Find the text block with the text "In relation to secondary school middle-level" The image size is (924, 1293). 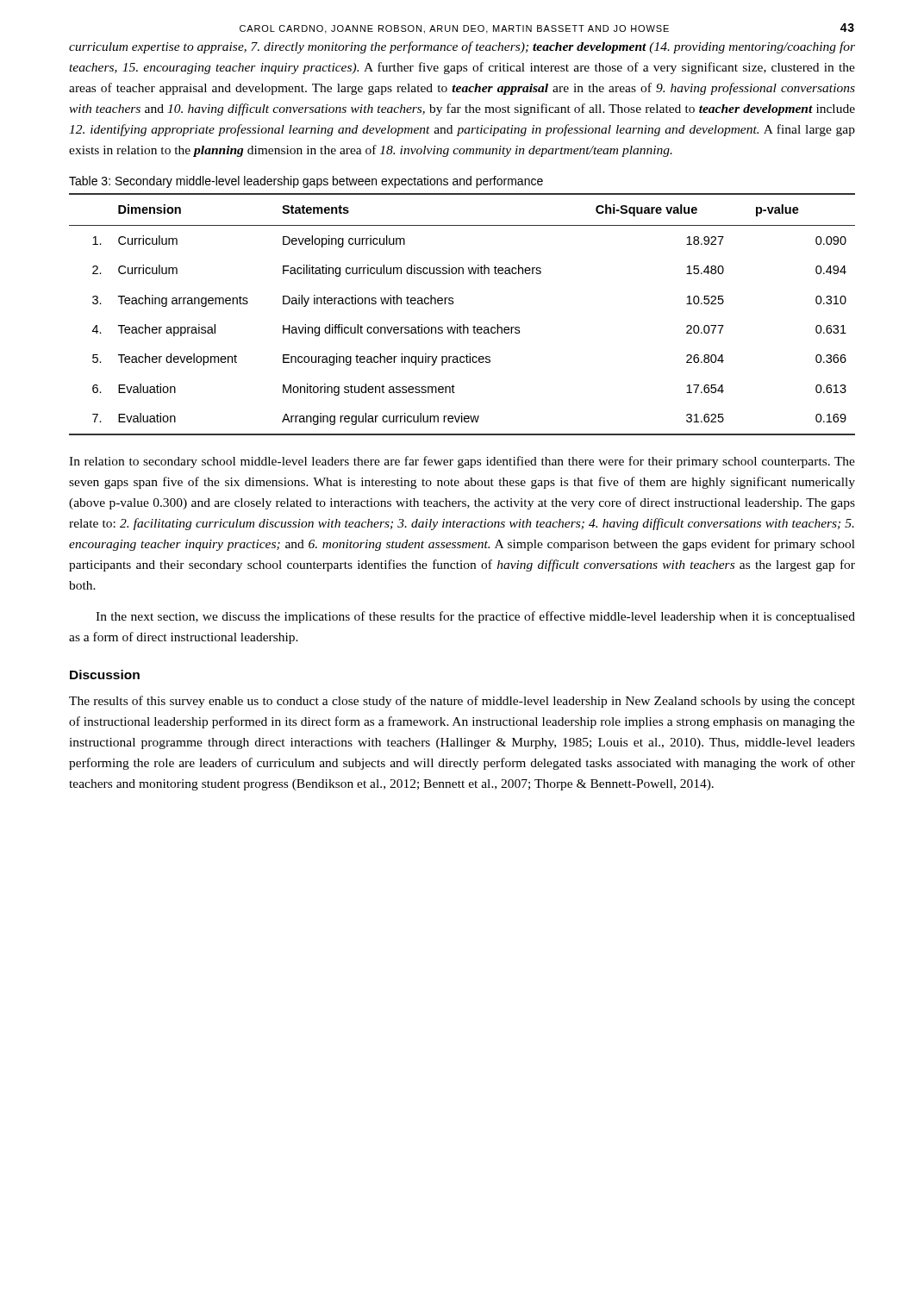(462, 523)
